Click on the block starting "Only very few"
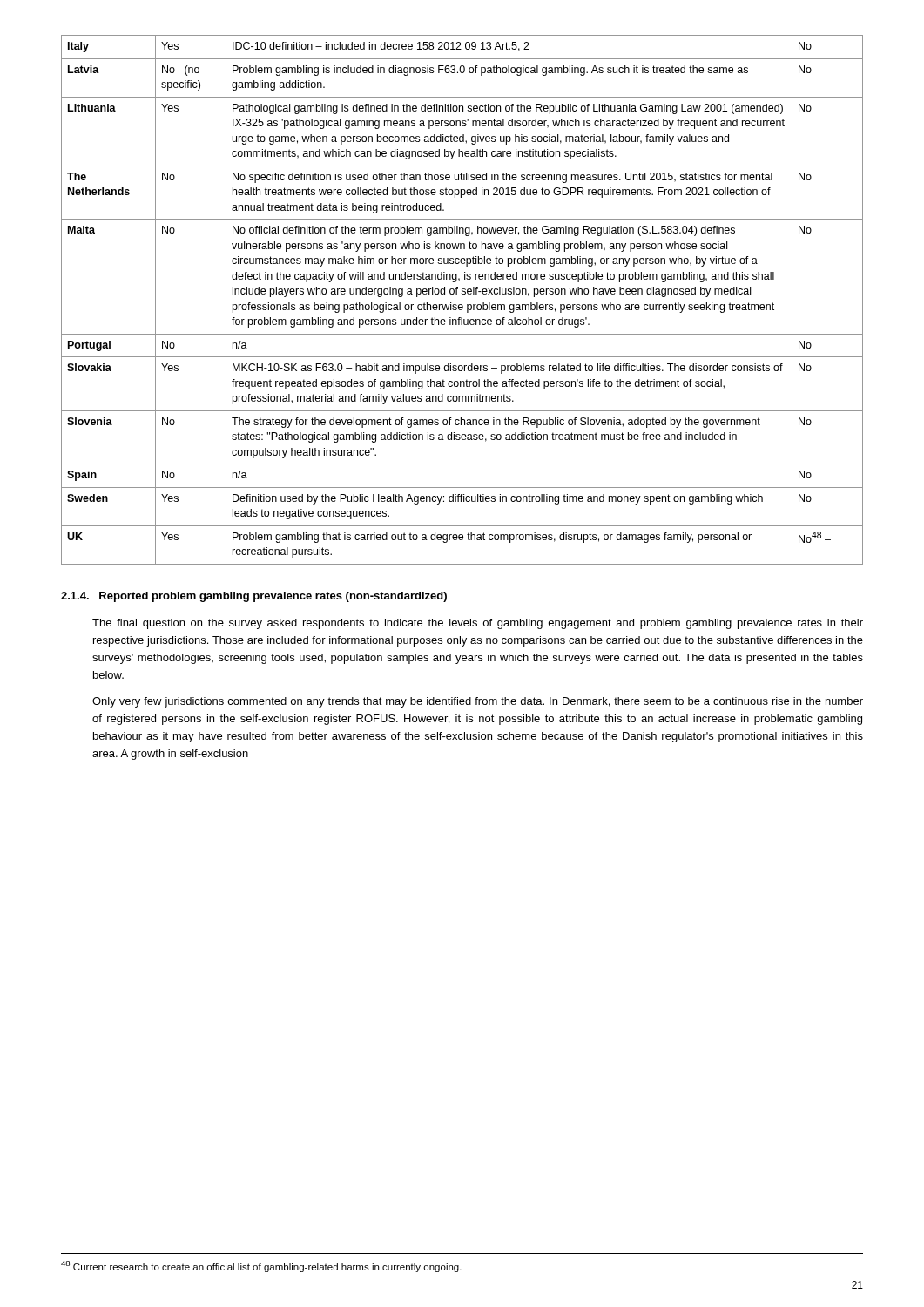Viewport: 924px width, 1307px height. click(x=478, y=727)
